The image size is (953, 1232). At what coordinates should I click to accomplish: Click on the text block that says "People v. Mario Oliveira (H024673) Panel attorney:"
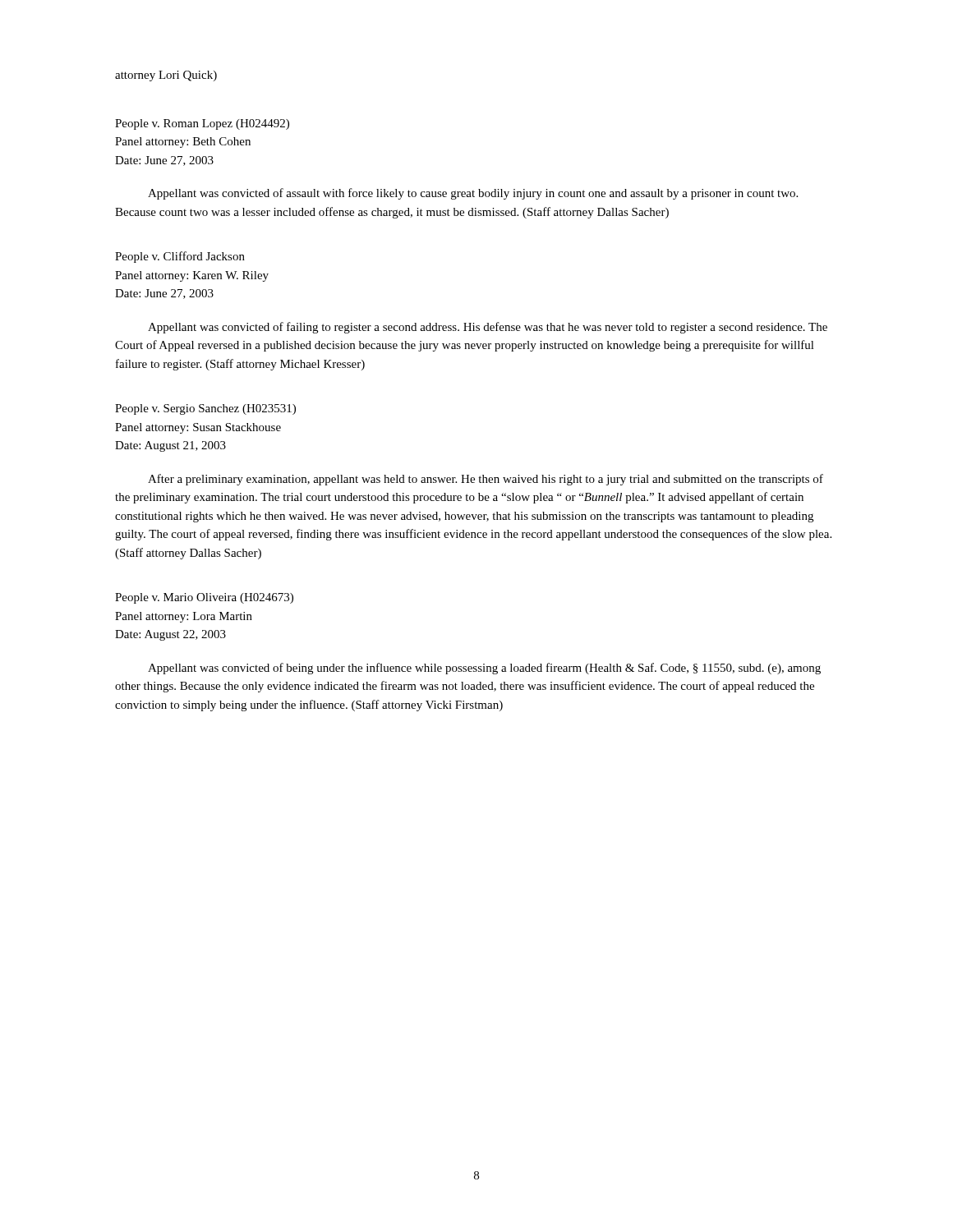[204, 598]
